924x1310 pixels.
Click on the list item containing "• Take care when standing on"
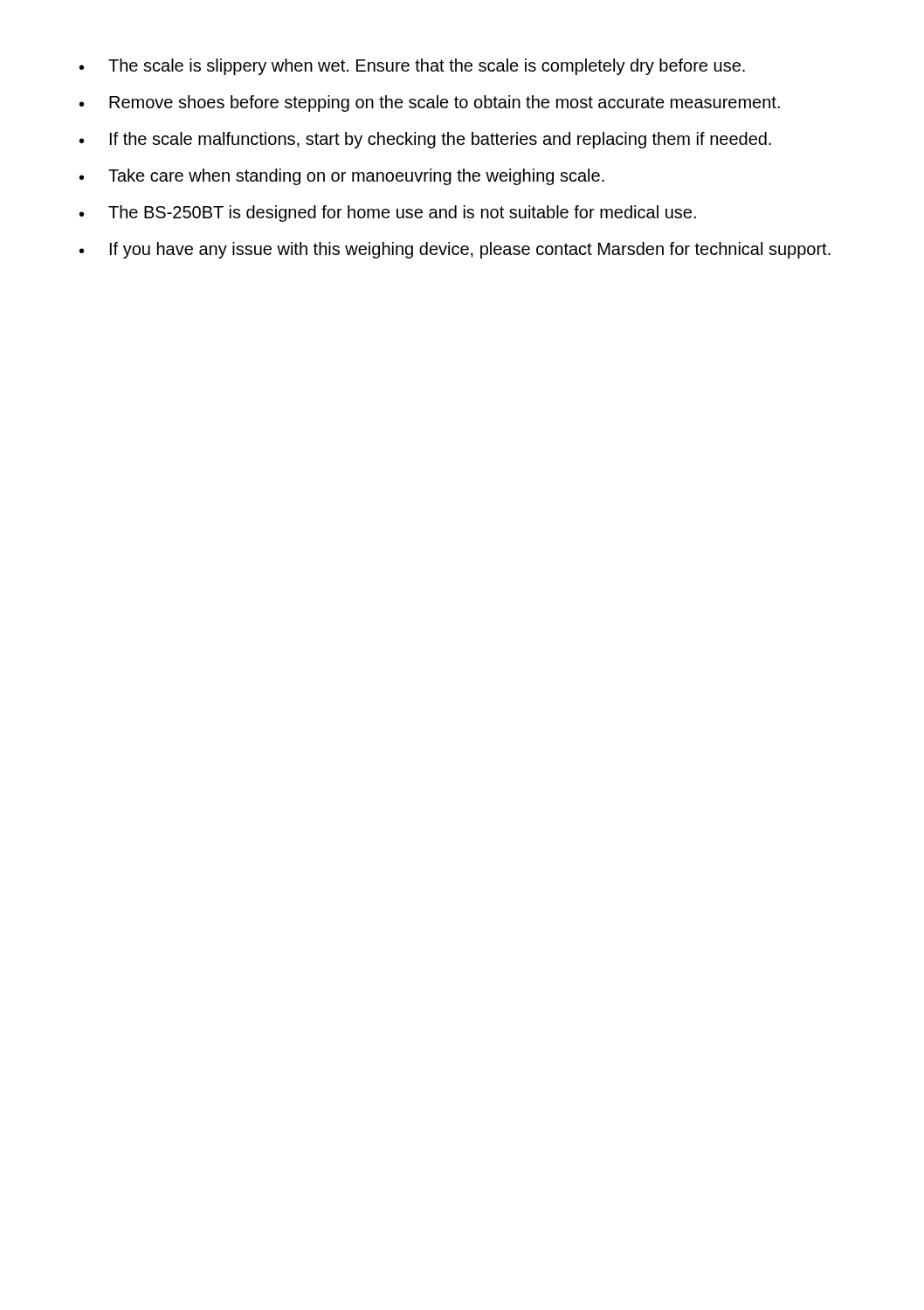click(462, 176)
